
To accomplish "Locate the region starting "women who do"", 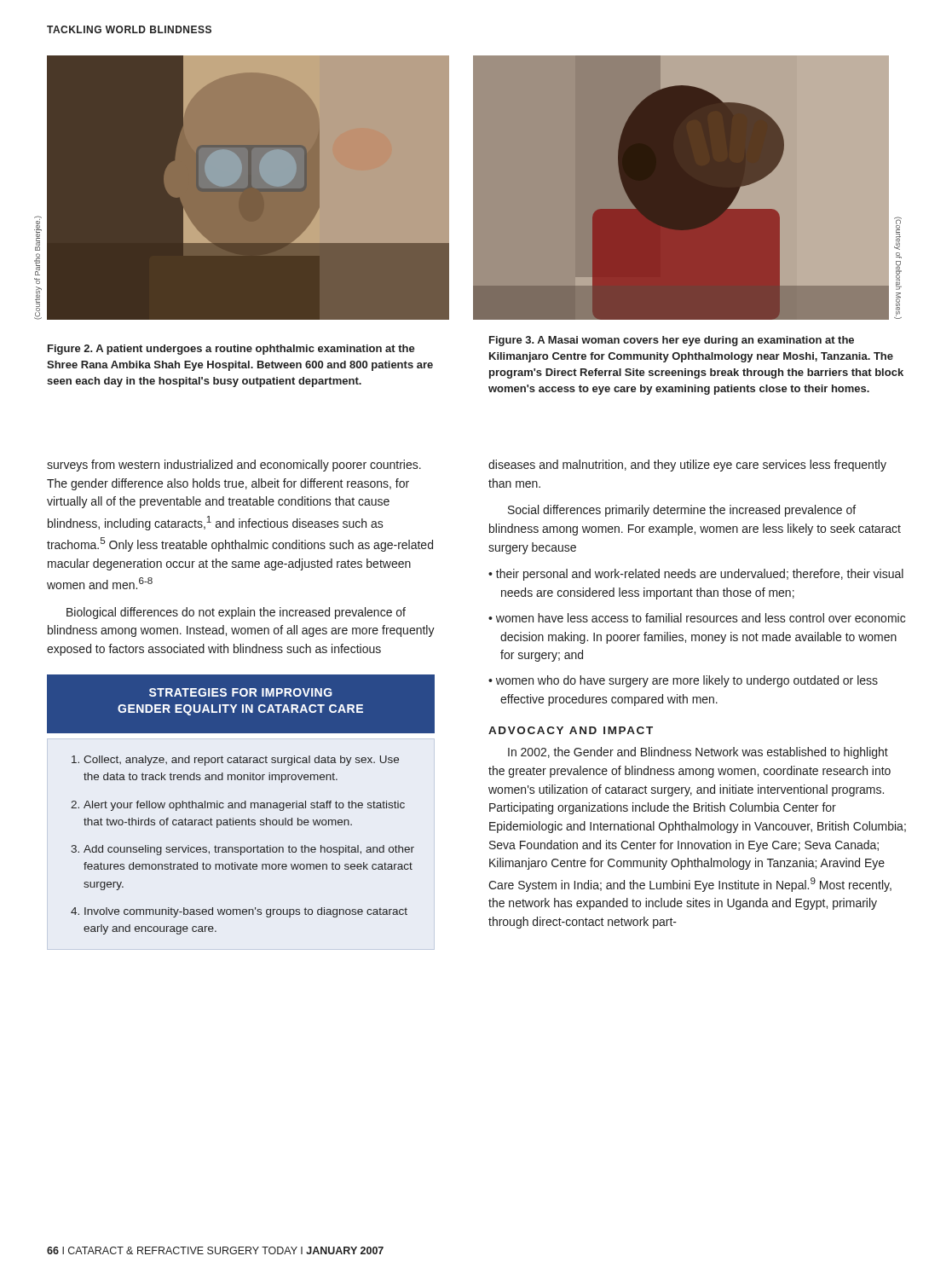I will tap(687, 690).
